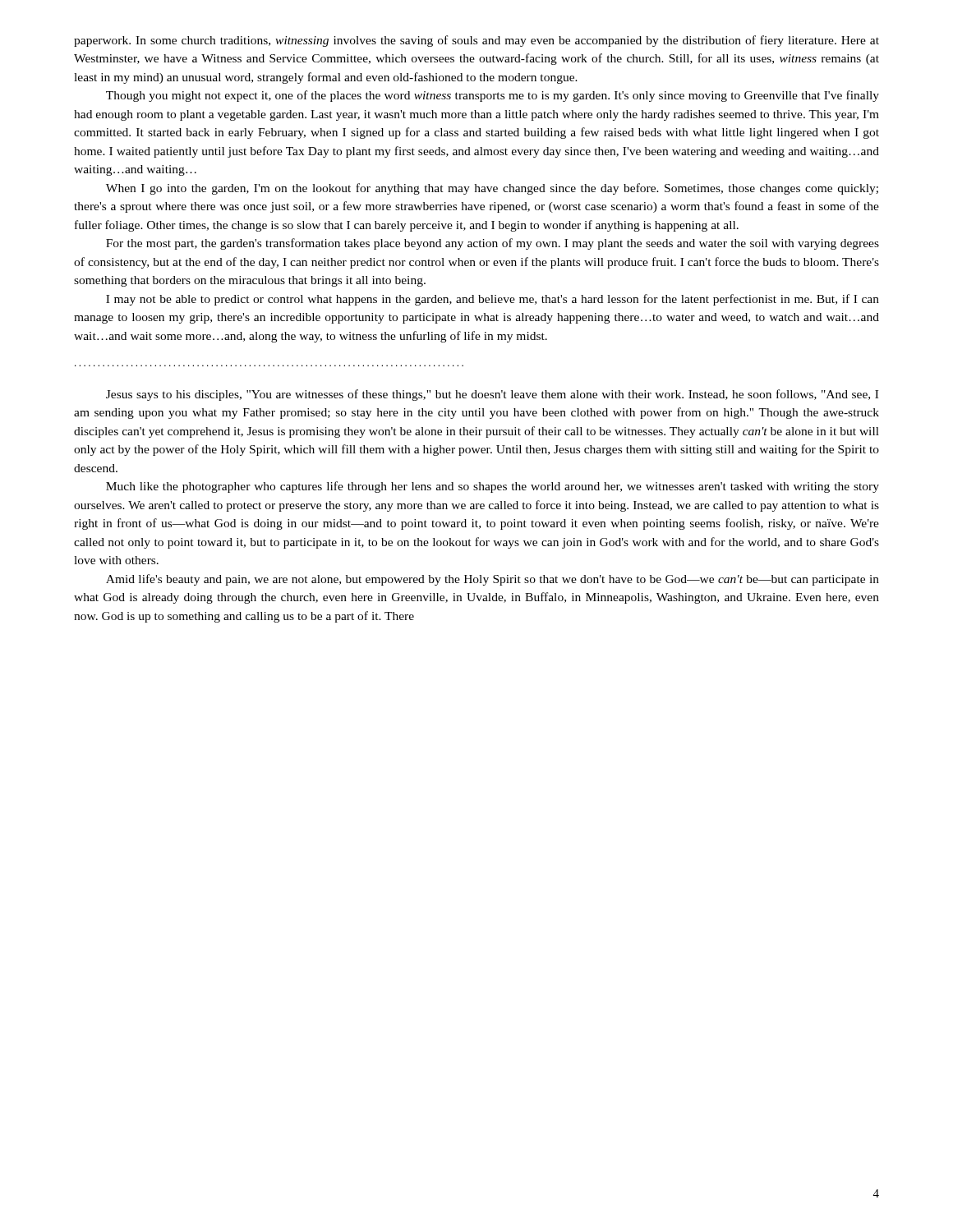Navigate to the text starting "Though you might not expect it, one of"

[x=476, y=133]
